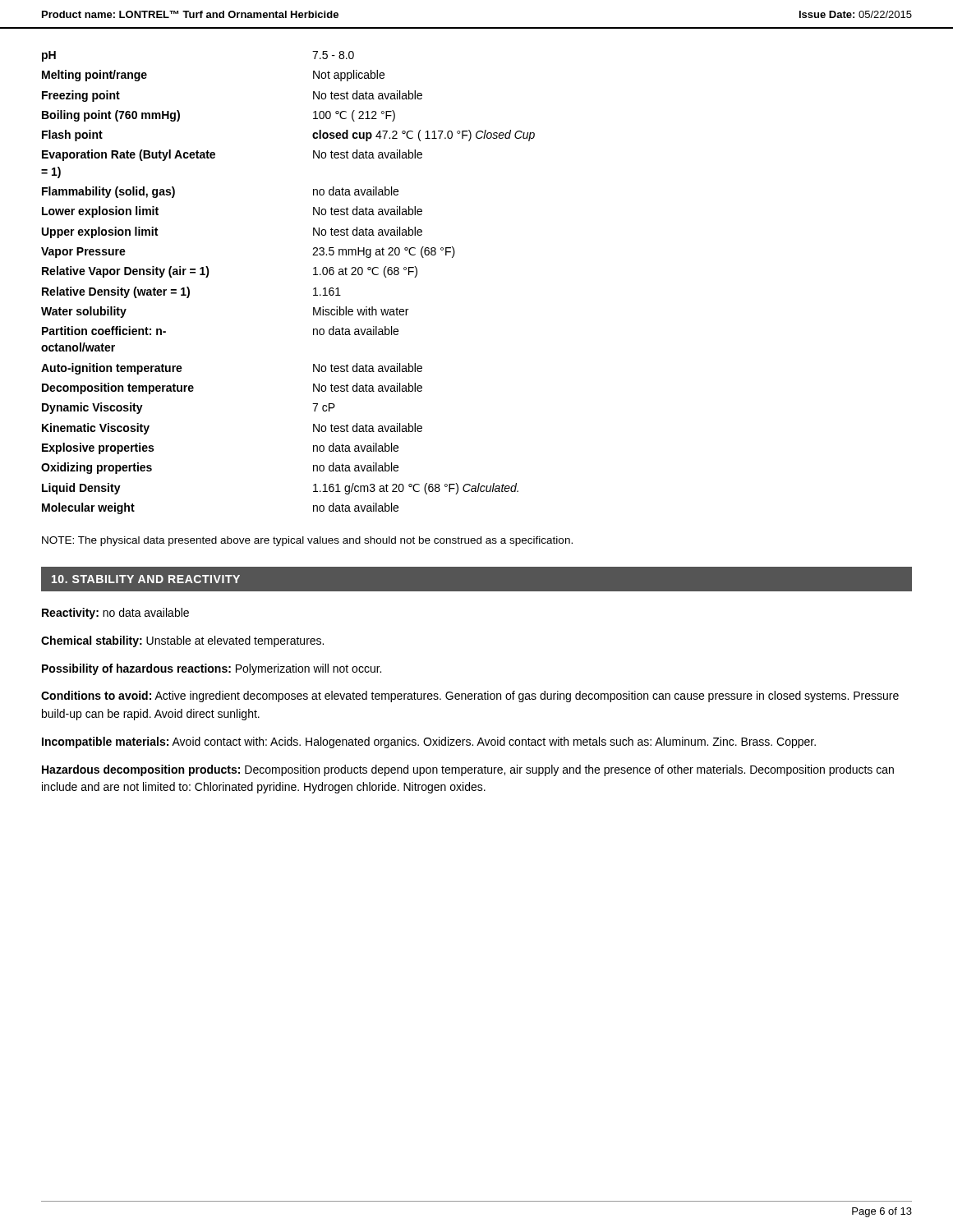953x1232 pixels.
Task: Locate the element starting "Conditions to avoid: Active"
Action: click(470, 705)
